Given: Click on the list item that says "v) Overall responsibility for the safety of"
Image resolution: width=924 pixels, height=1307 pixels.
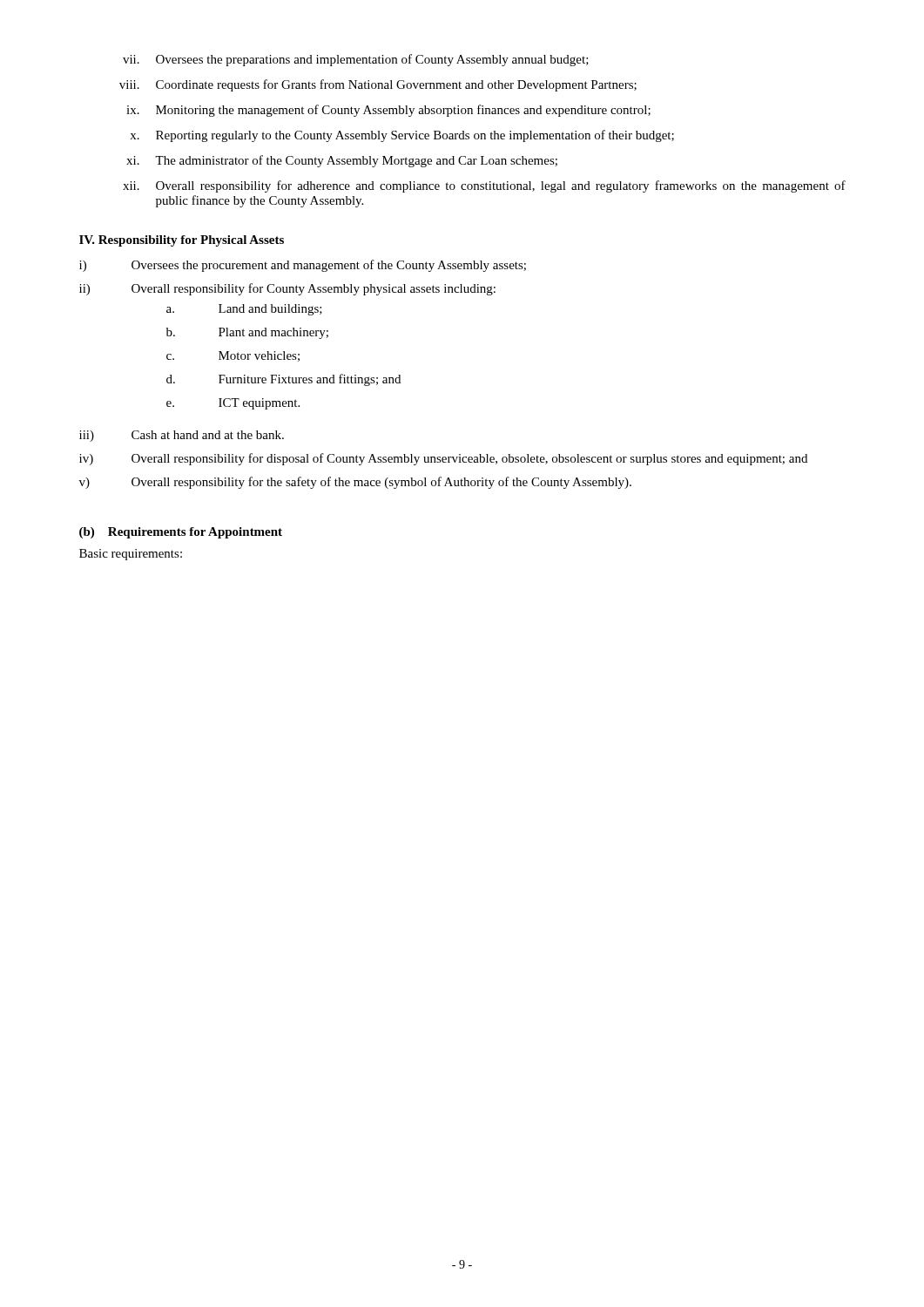Looking at the screenshot, I should pos(462,482).
